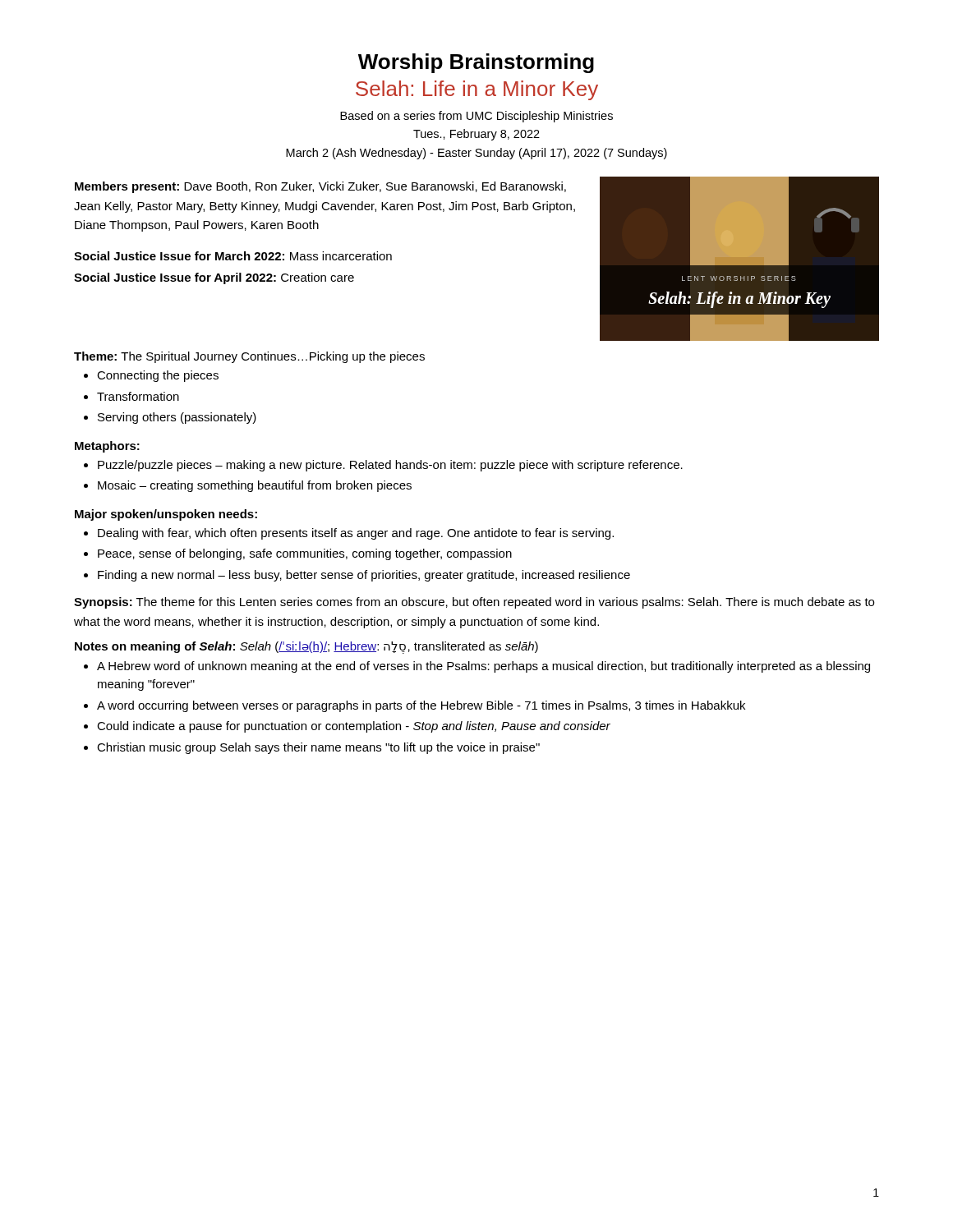Click the passage that begins "Synopsis: The theme for this Lenten series"
The width and height of the screenshot is (953, 1232).
click(474, 612)
